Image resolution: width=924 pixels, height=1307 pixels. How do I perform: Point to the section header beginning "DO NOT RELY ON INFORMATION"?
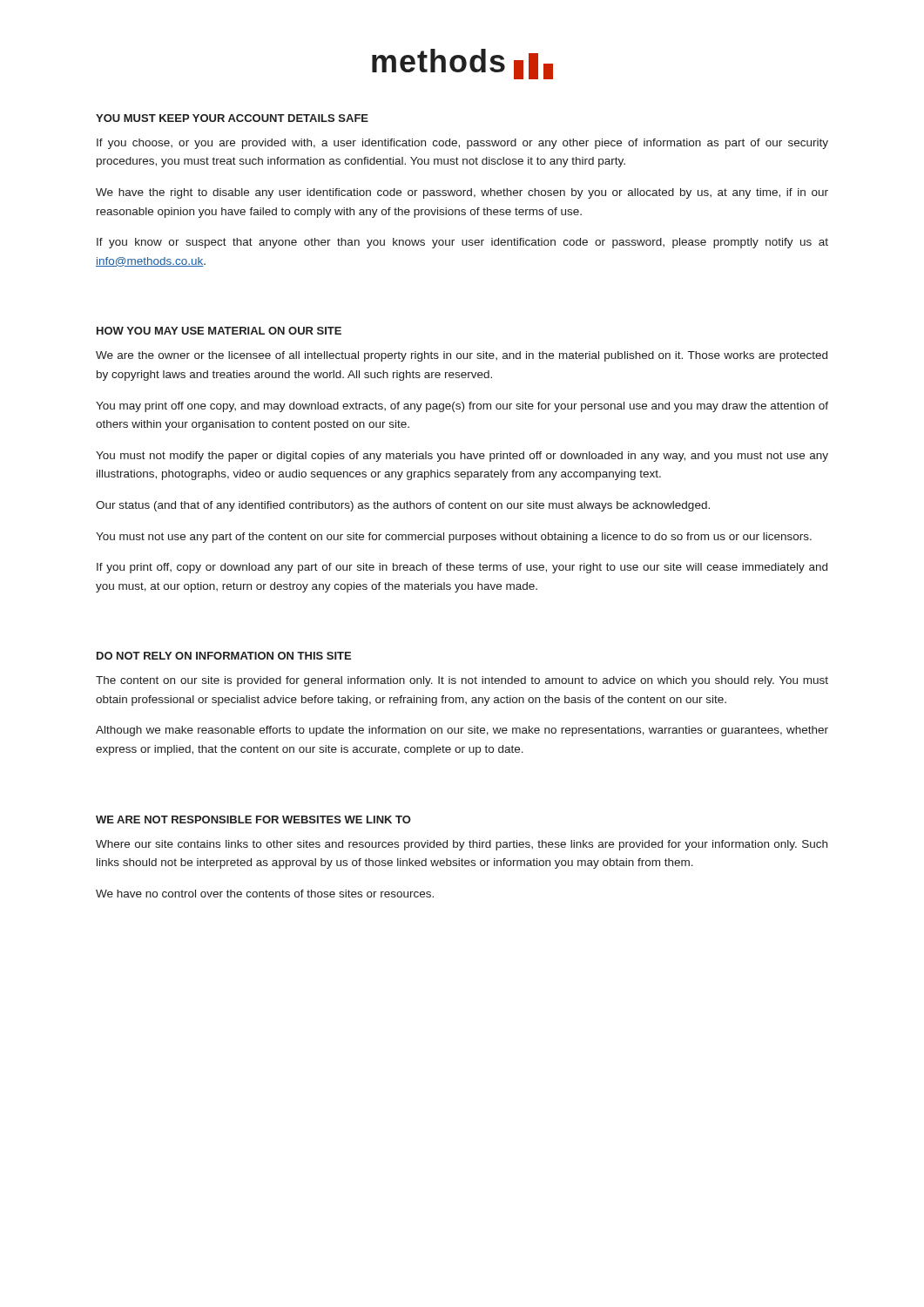click(224, 656)
